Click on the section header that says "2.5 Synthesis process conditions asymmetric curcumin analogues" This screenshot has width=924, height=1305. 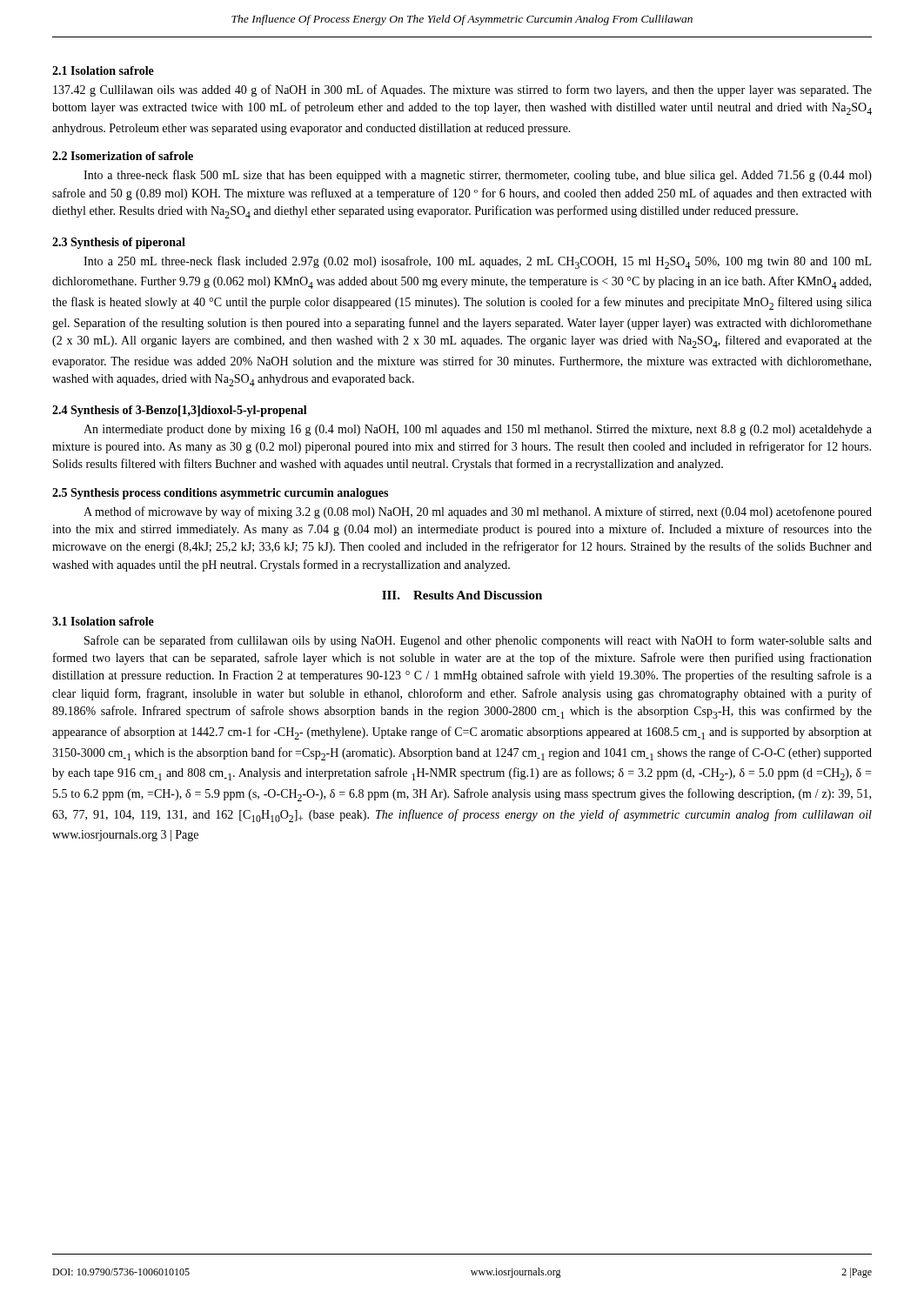click(x=220, y=493)
